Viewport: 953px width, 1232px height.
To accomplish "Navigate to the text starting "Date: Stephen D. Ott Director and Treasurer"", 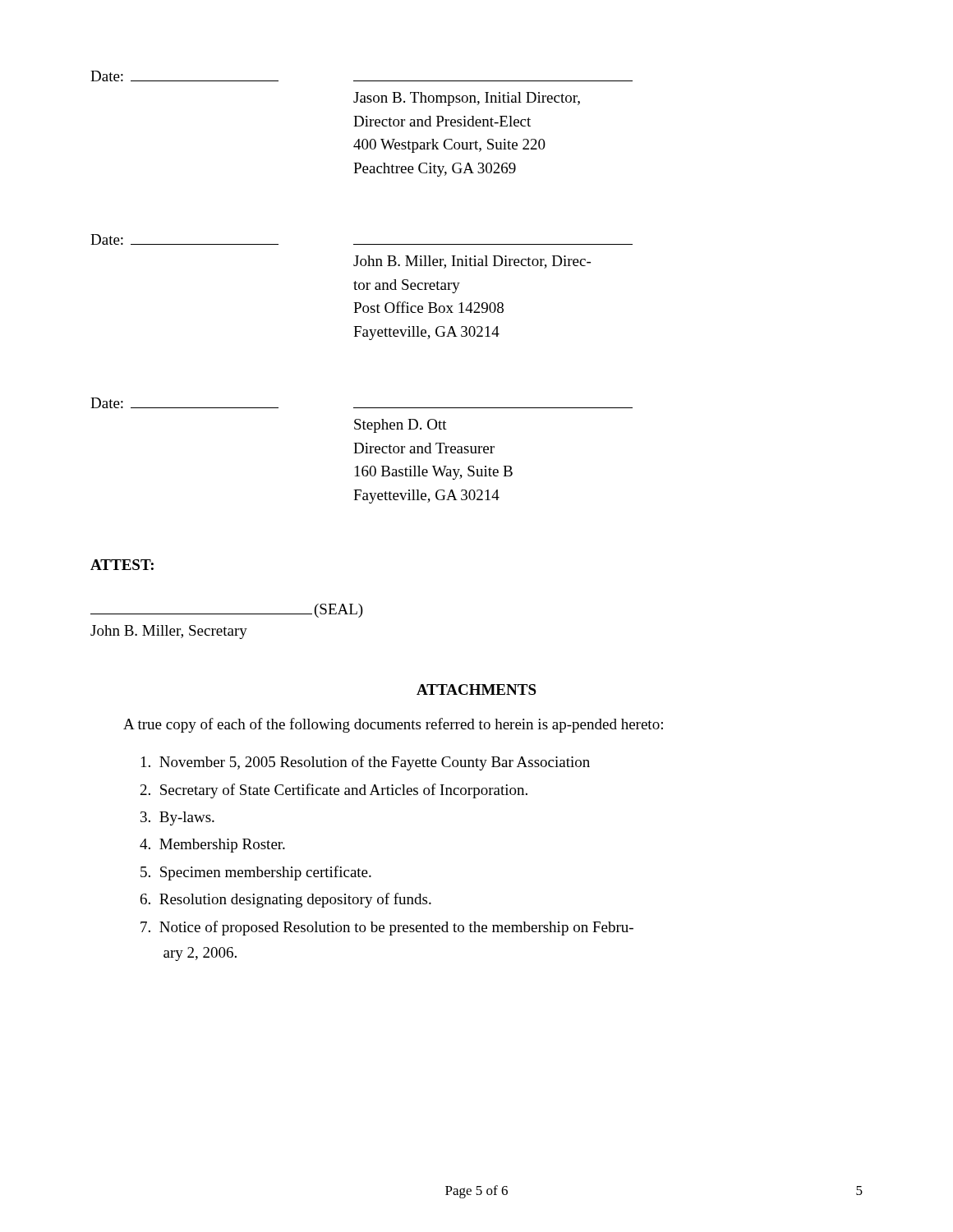I will coord(476,450).
